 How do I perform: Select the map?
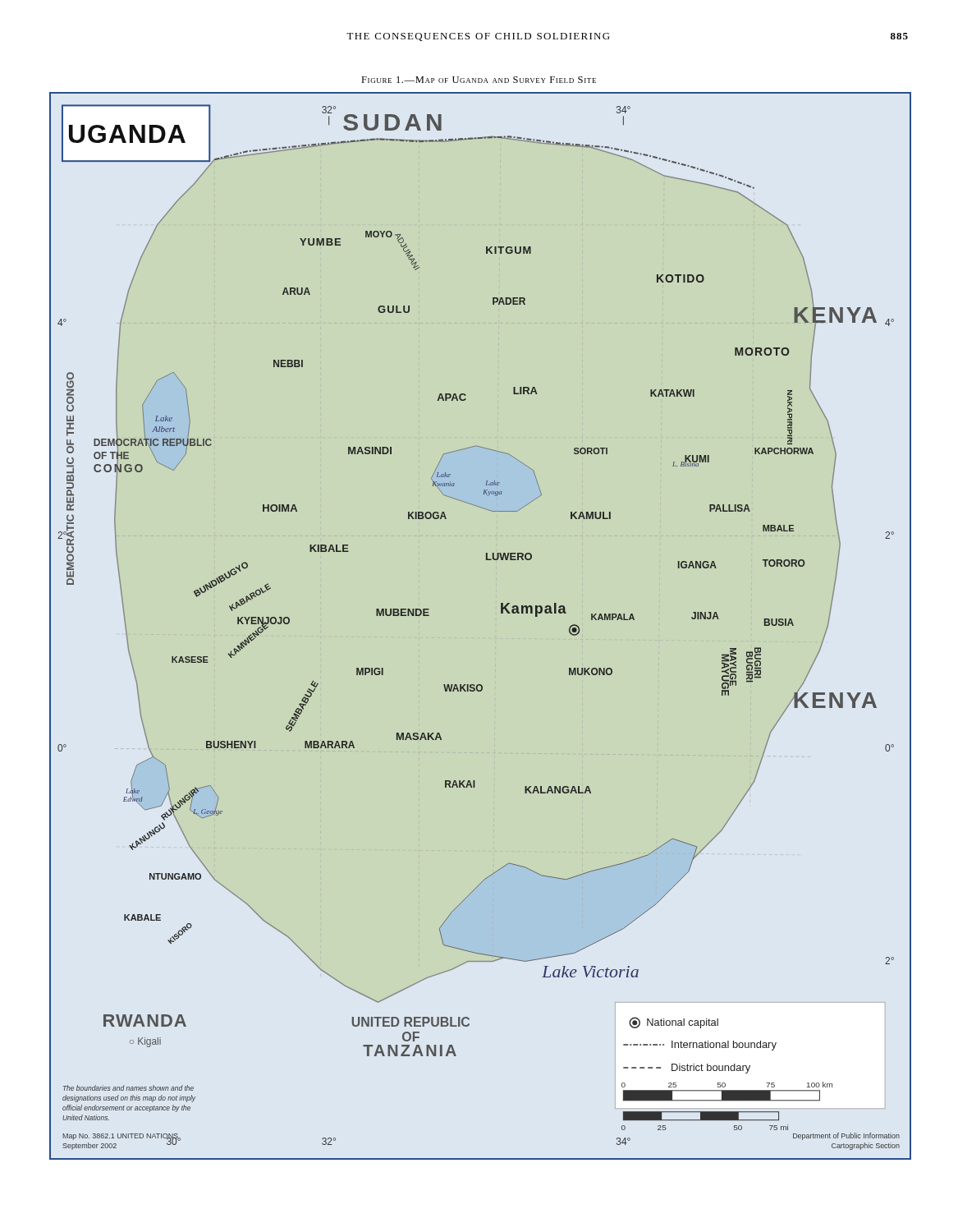click(x=480, y=626)
